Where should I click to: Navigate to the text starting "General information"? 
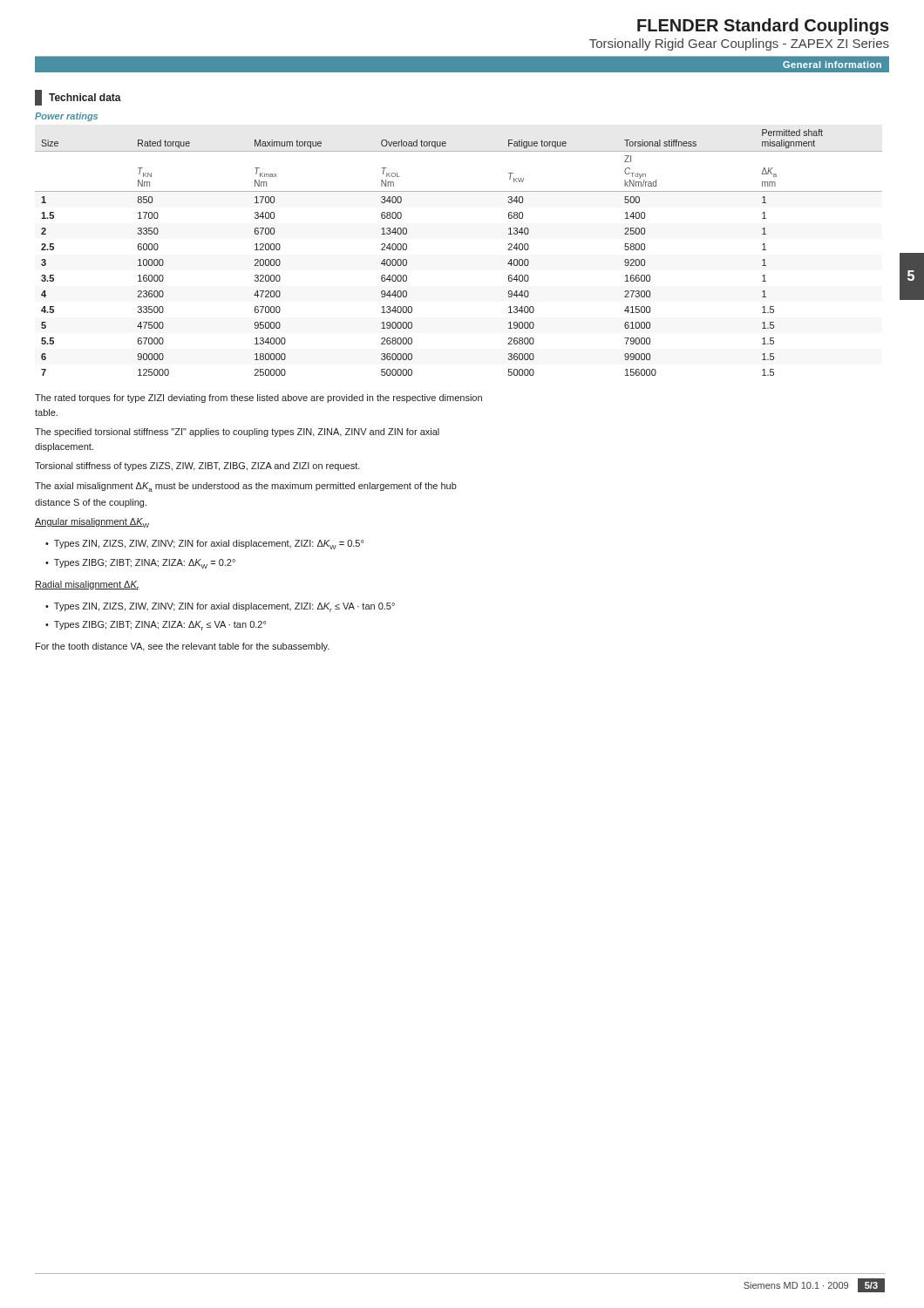click(832, 64)
